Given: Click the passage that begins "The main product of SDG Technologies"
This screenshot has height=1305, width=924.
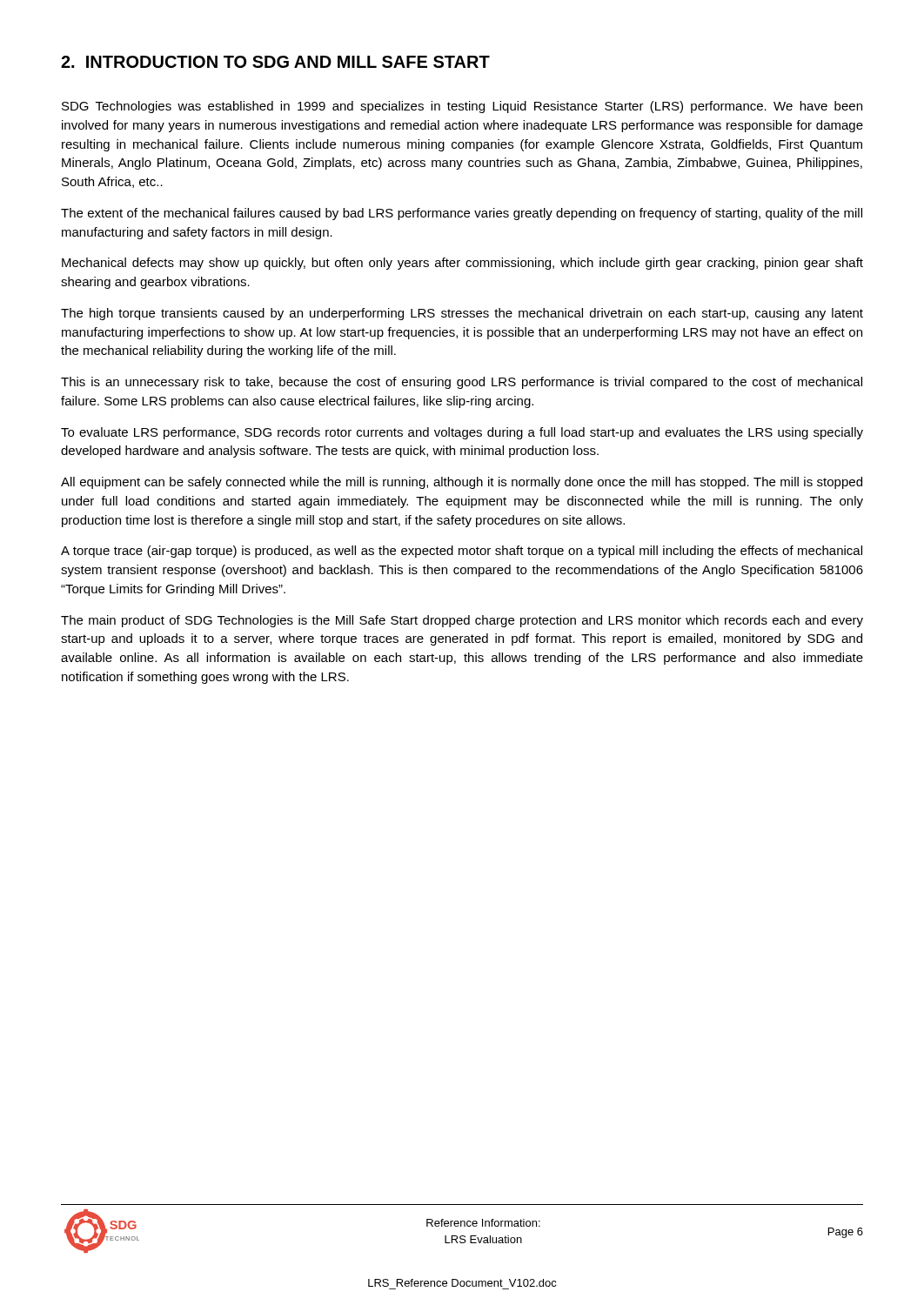Looking at the screenshot, I should (x=462, y=648).
